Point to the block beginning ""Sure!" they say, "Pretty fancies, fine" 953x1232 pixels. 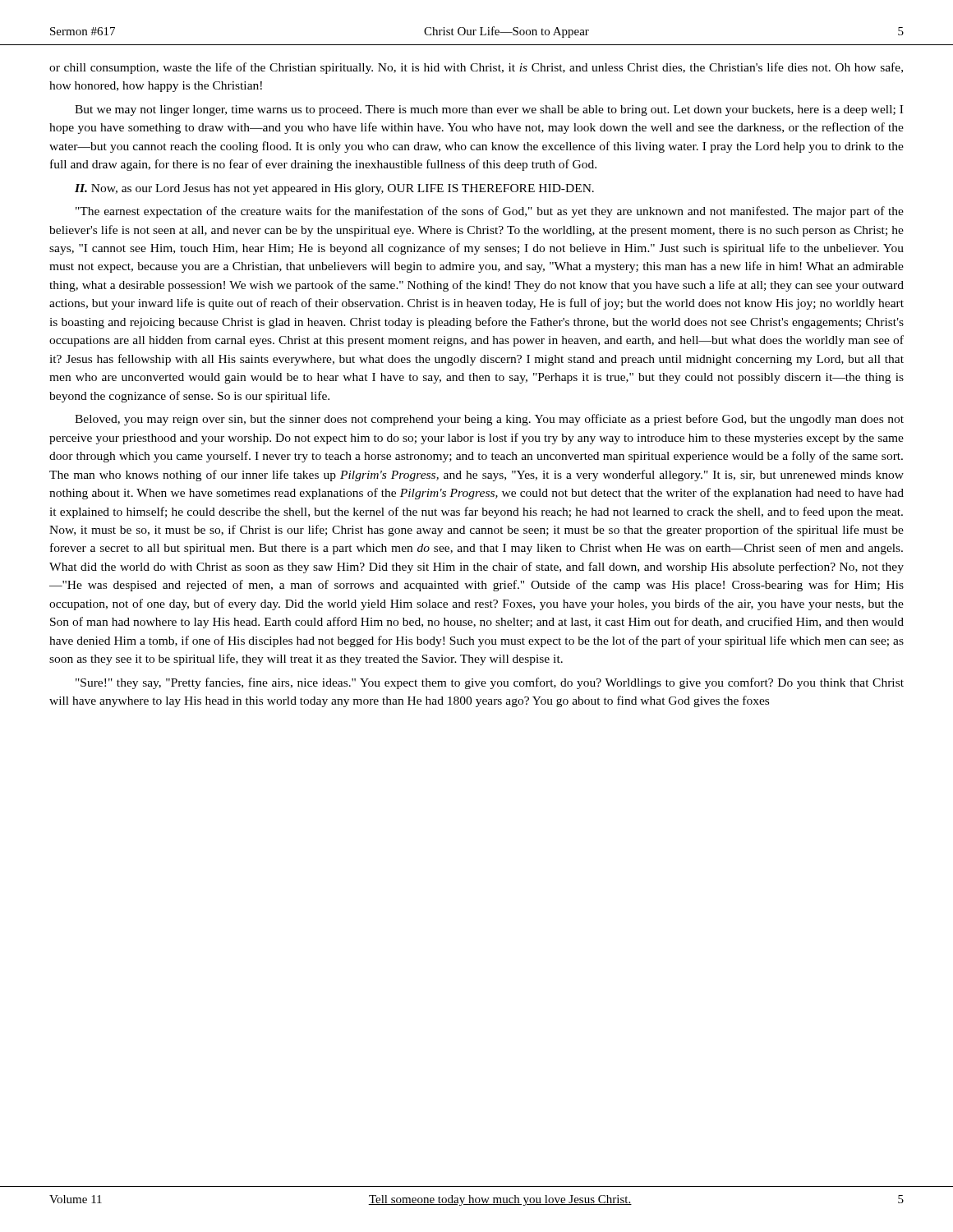coord(476,692)
